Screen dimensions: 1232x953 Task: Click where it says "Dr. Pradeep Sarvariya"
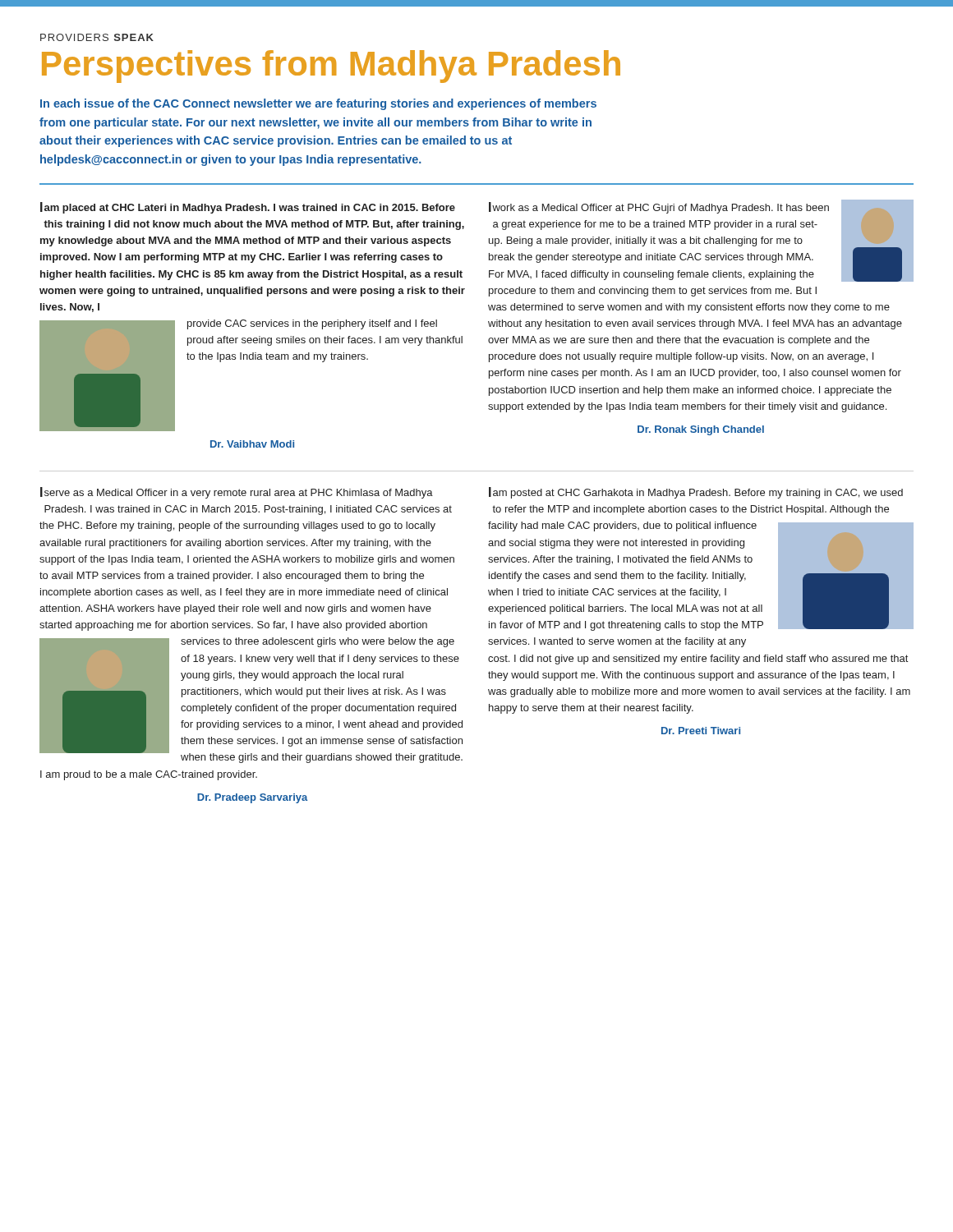click(252, 797)
